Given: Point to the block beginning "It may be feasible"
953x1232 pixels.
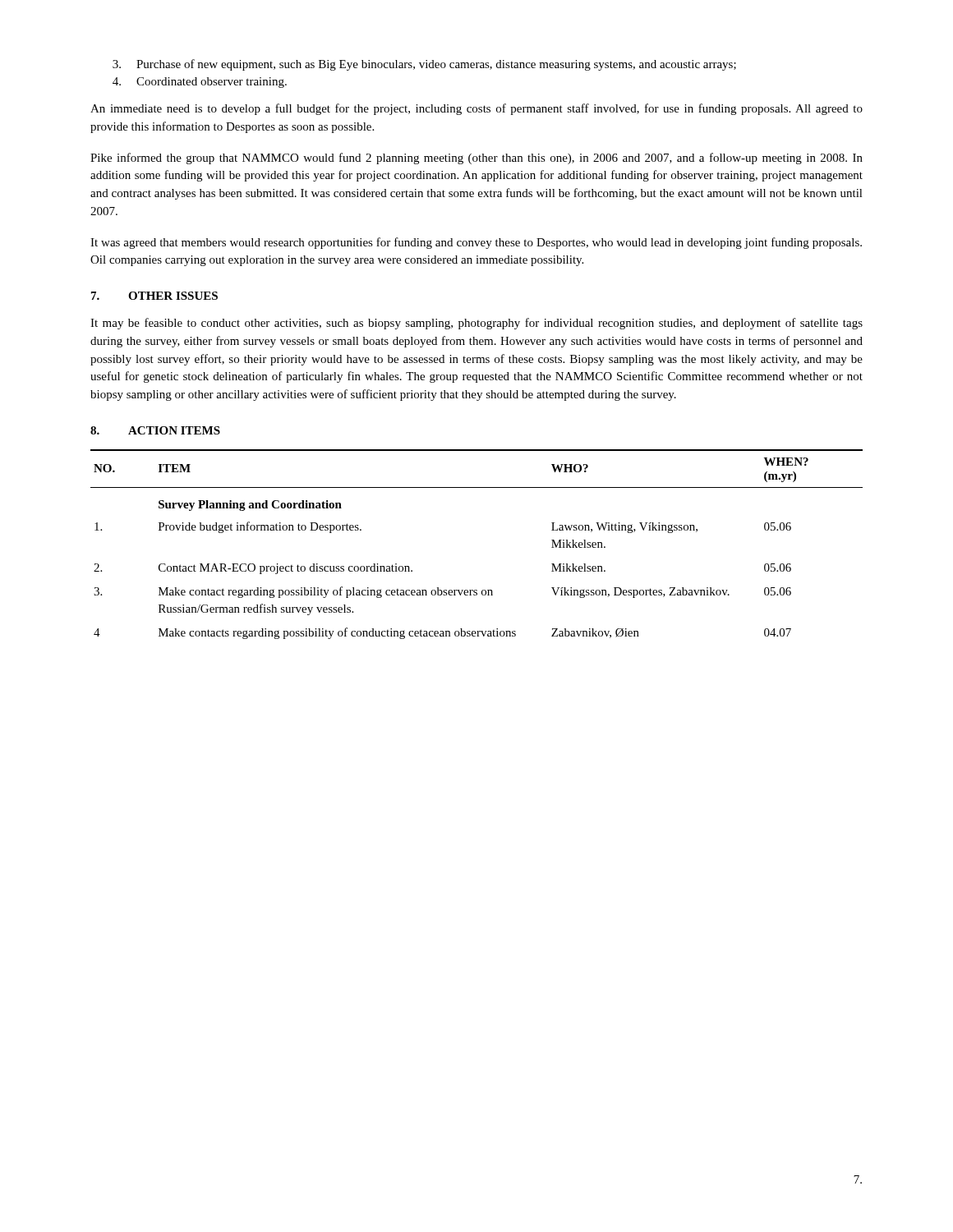Looking at the screenshot, I should 476,359.
